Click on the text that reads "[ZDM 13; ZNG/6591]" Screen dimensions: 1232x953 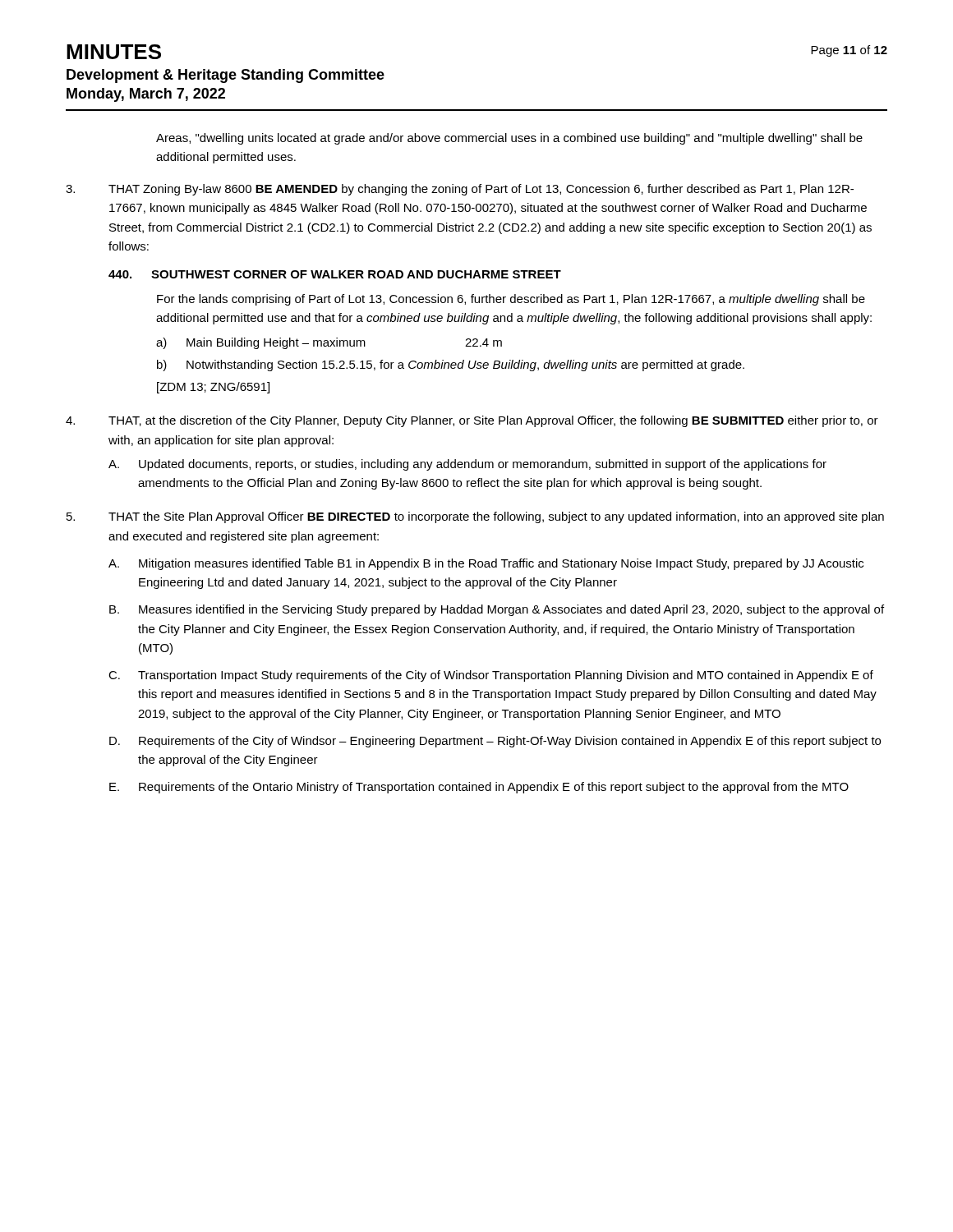213,386
